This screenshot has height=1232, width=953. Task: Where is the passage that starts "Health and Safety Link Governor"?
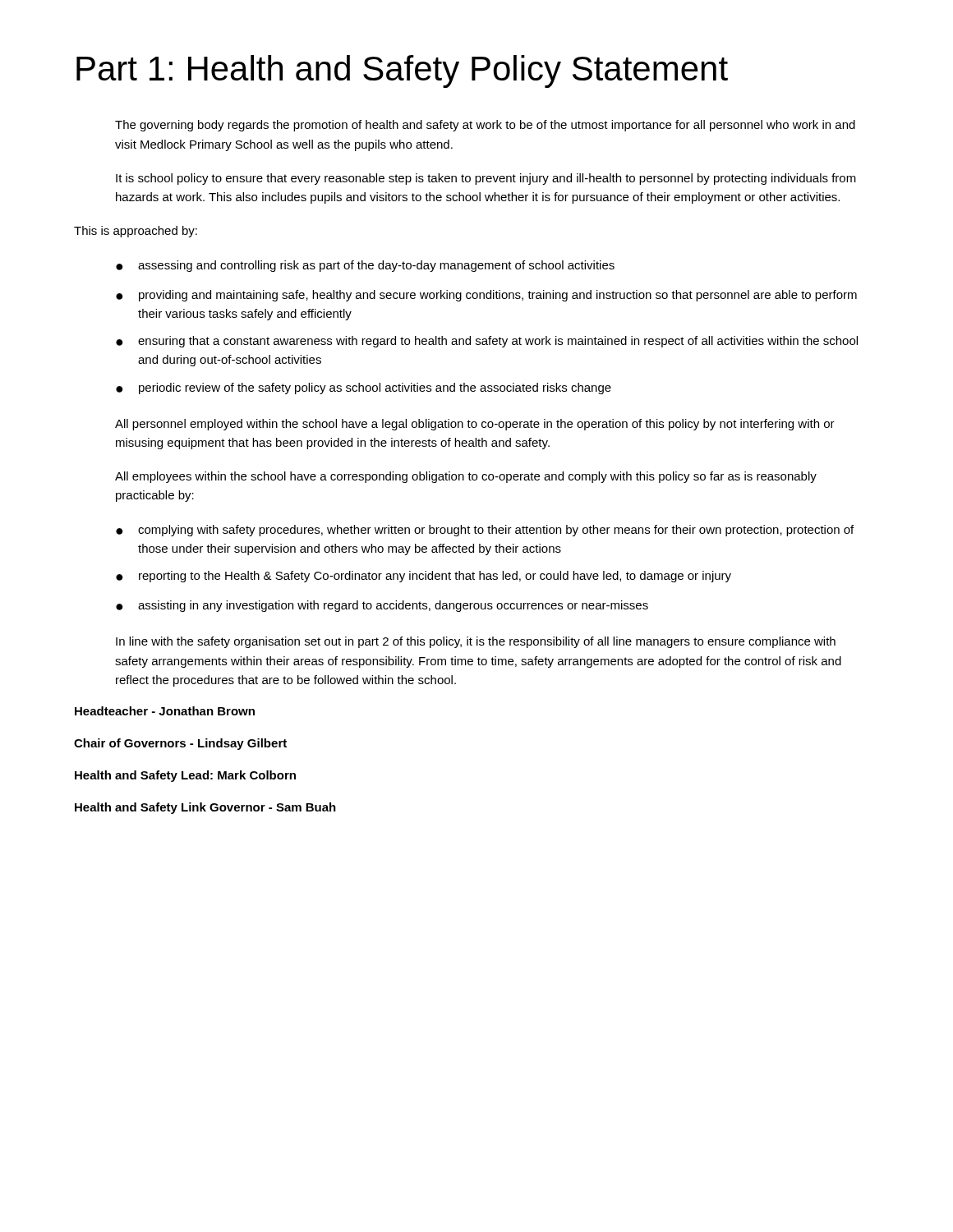tap(205, 807)
